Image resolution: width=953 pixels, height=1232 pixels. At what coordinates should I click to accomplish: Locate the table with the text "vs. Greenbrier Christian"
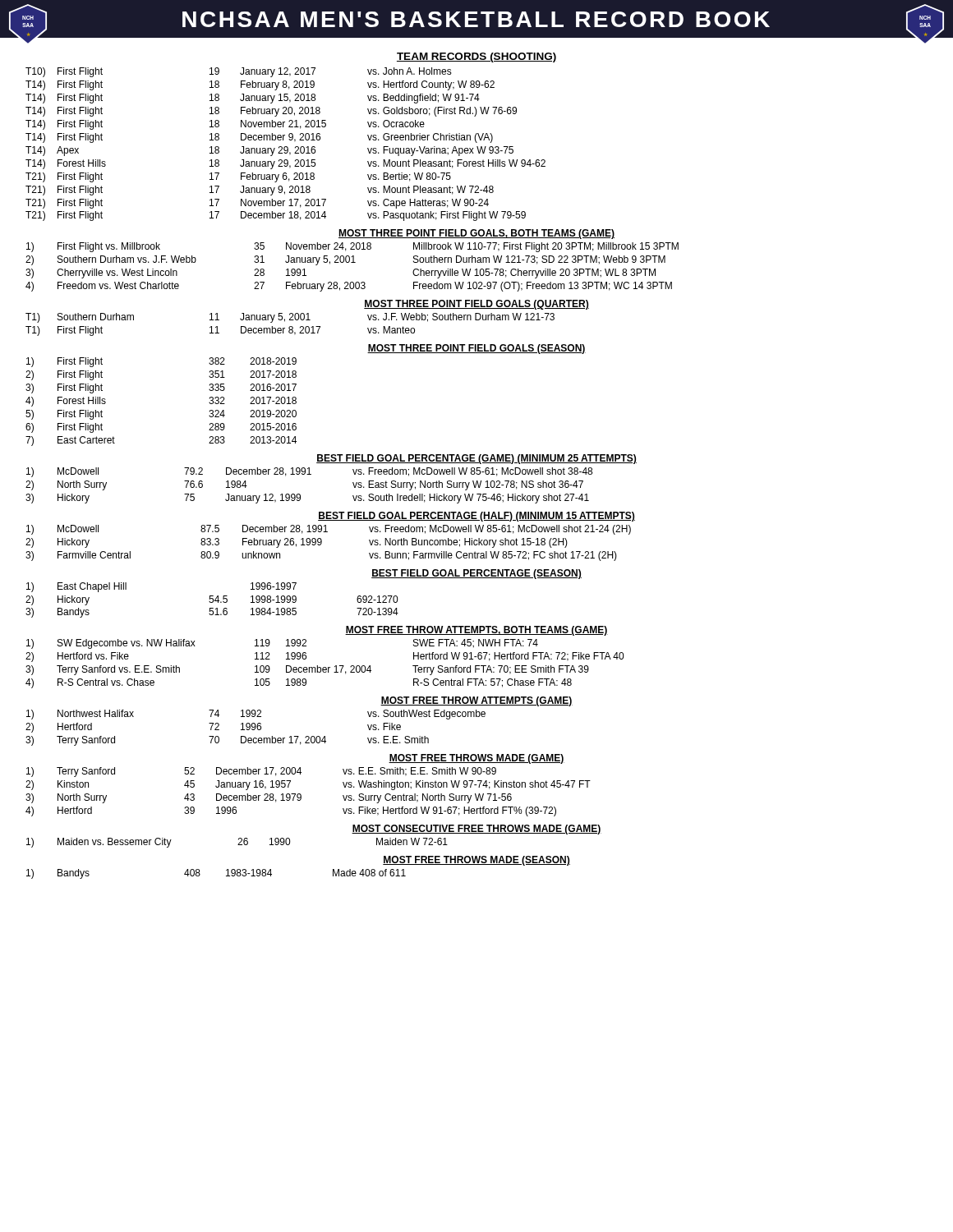[476, 144]
